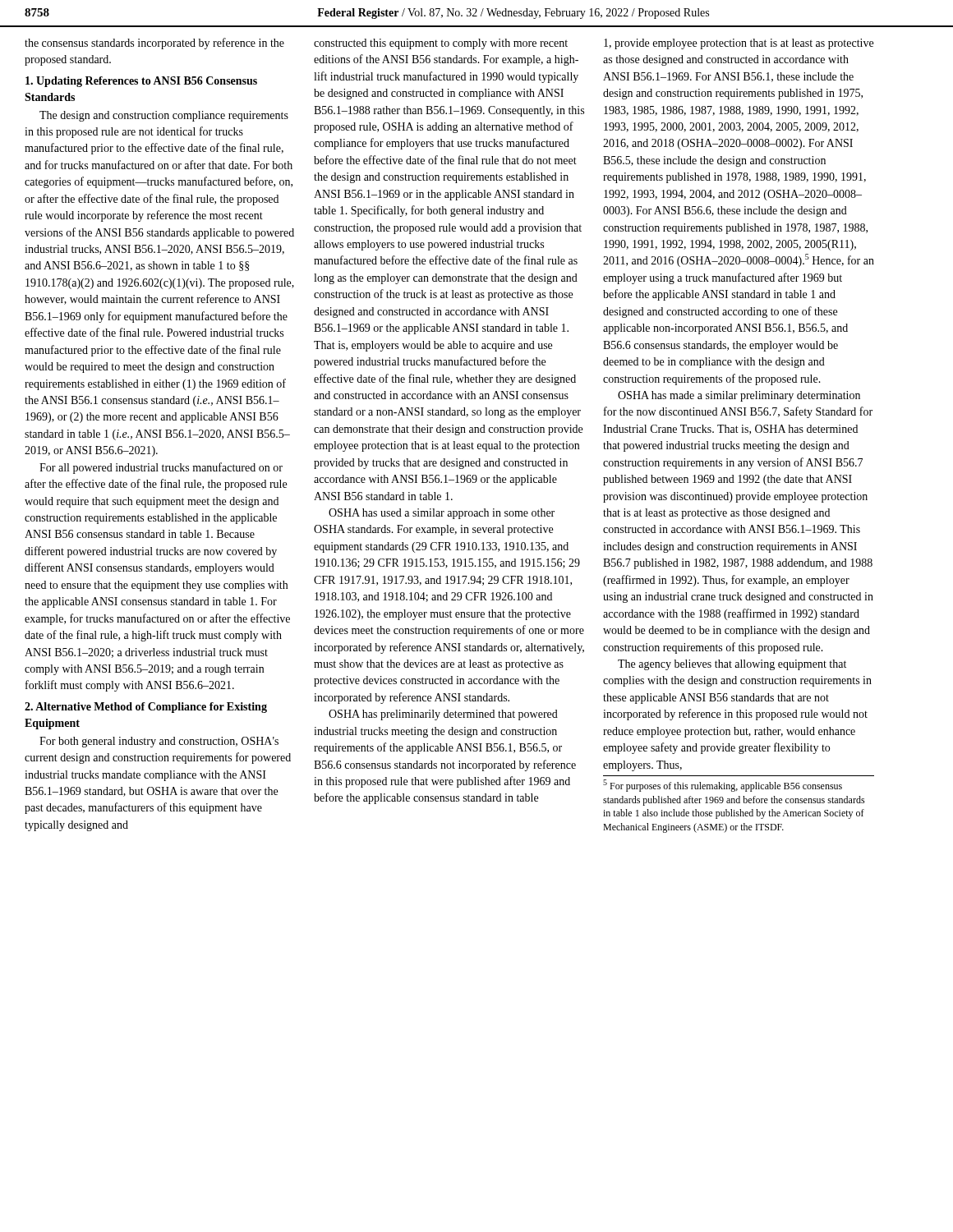Select the region starting "1. Updating References to ANSI B56"

tap(141, 89)
